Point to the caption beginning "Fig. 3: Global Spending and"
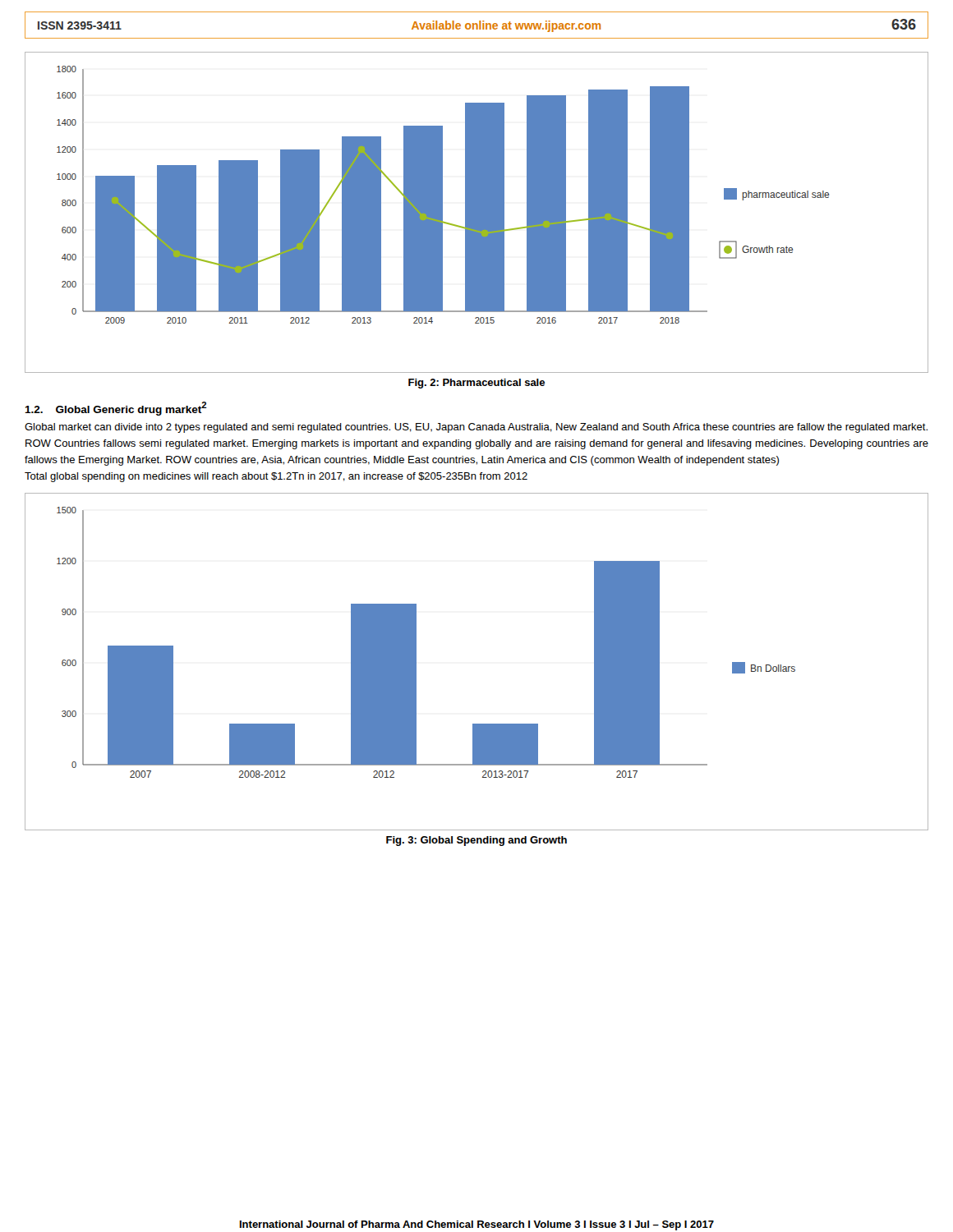Viewport: 953px width, 1232px height. tap(476, 840)
